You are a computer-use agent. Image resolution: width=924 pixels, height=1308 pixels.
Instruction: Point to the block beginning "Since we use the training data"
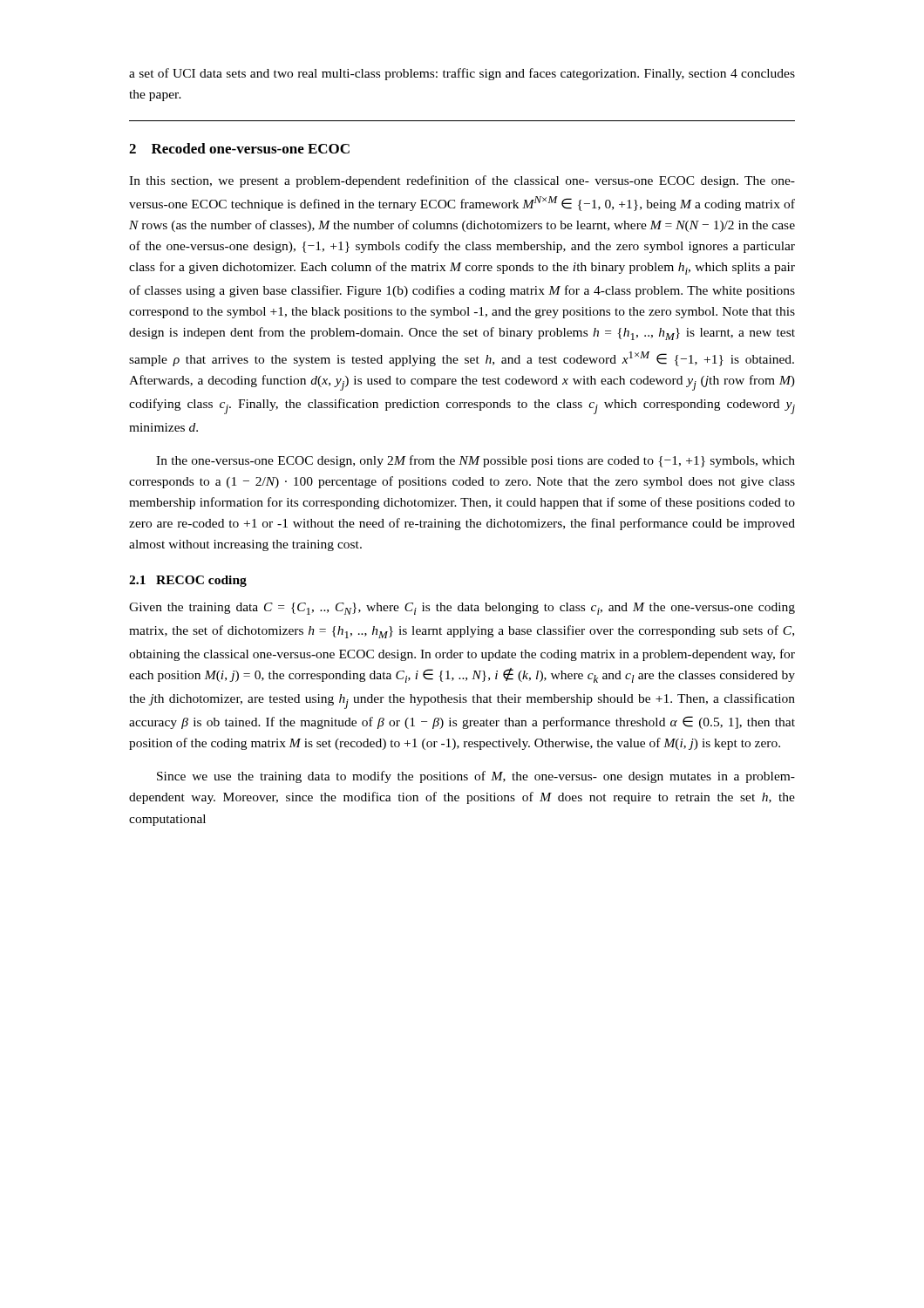462,797
